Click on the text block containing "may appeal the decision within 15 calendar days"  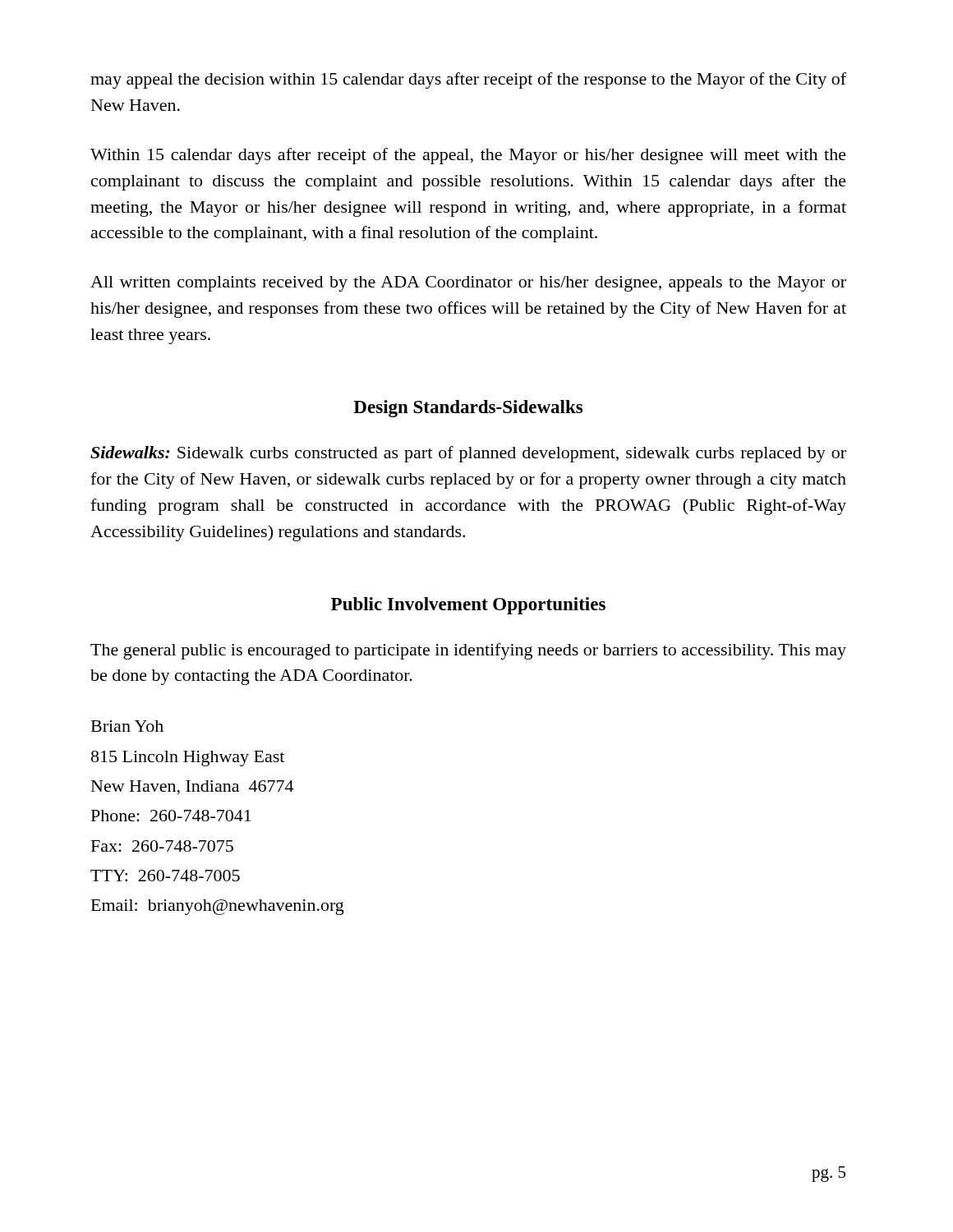(x=468, y=92)
